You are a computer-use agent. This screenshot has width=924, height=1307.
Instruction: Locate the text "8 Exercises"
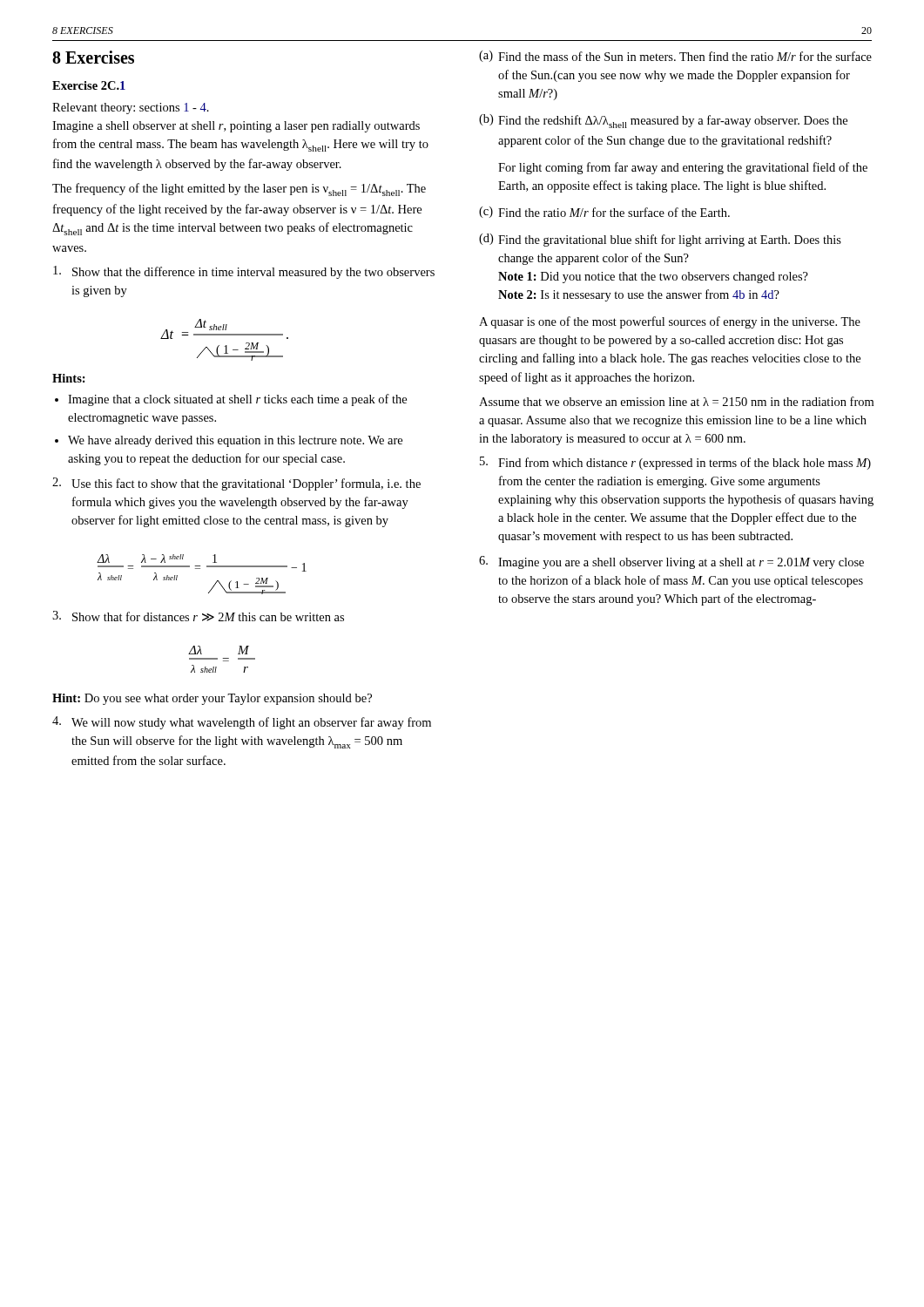point(93,58)
